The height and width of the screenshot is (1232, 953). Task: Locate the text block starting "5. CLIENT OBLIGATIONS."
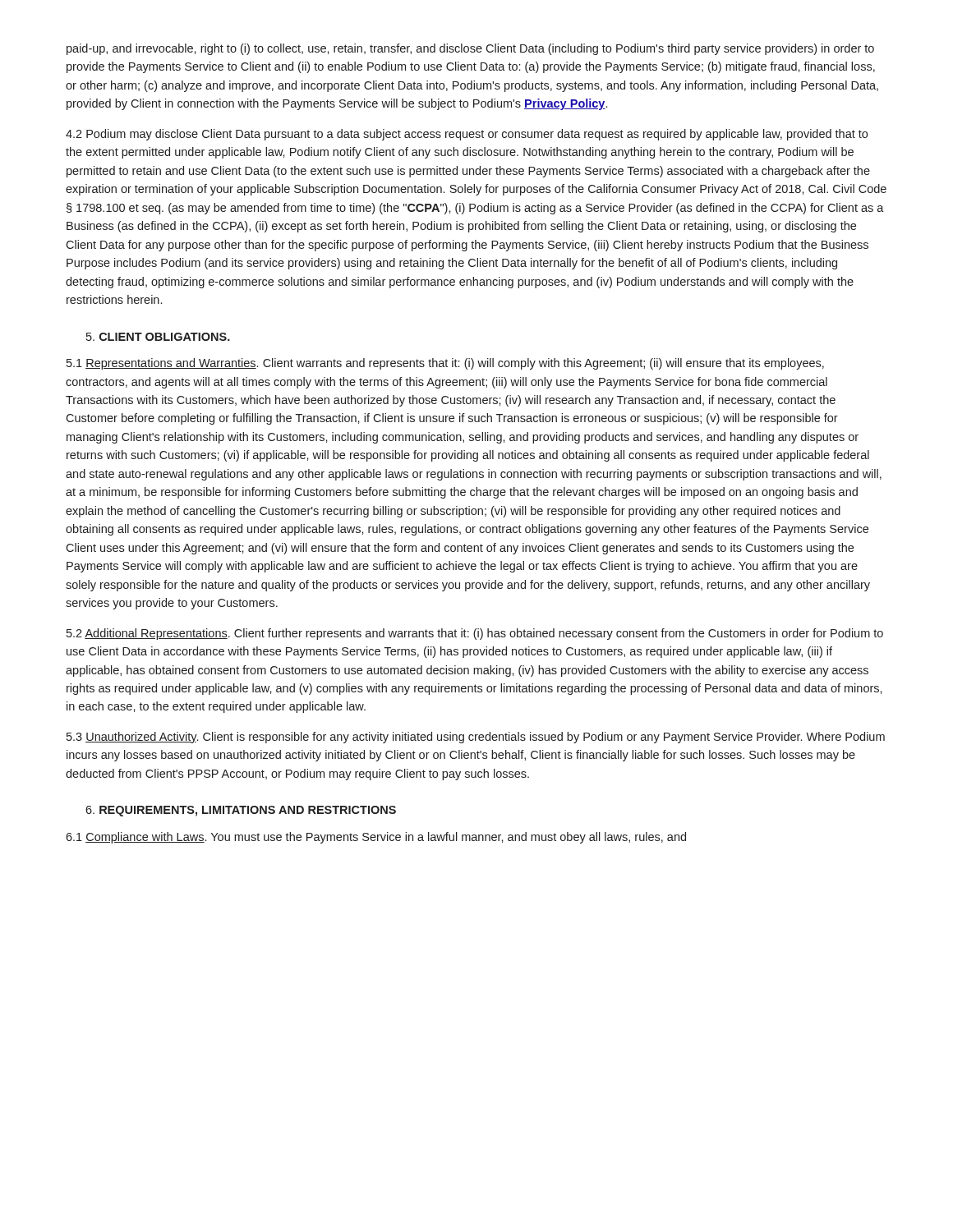point(158,336)
